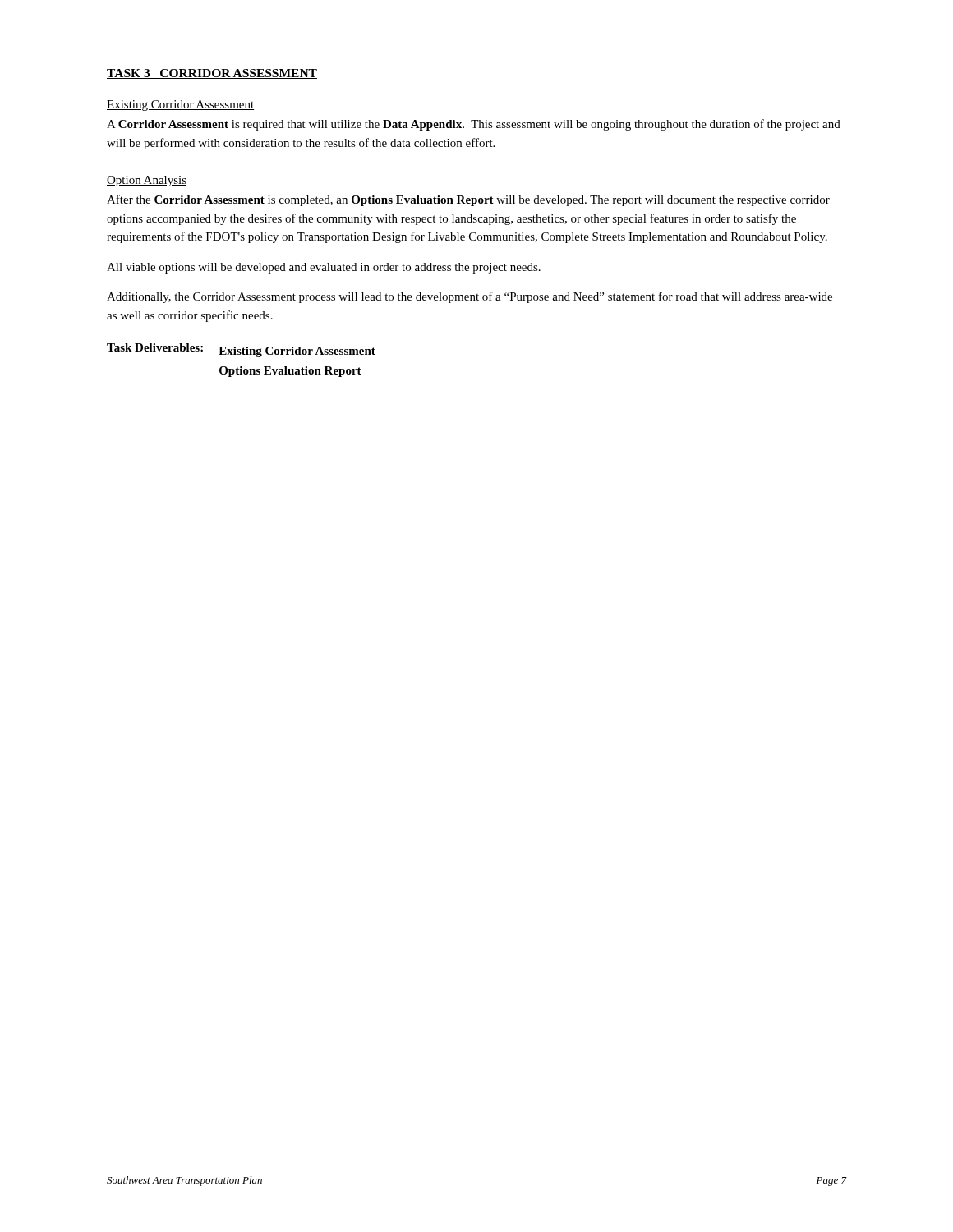Where is the passage that starts "After the Corridor Assessment is completed, an"?

tap(468, 218)
